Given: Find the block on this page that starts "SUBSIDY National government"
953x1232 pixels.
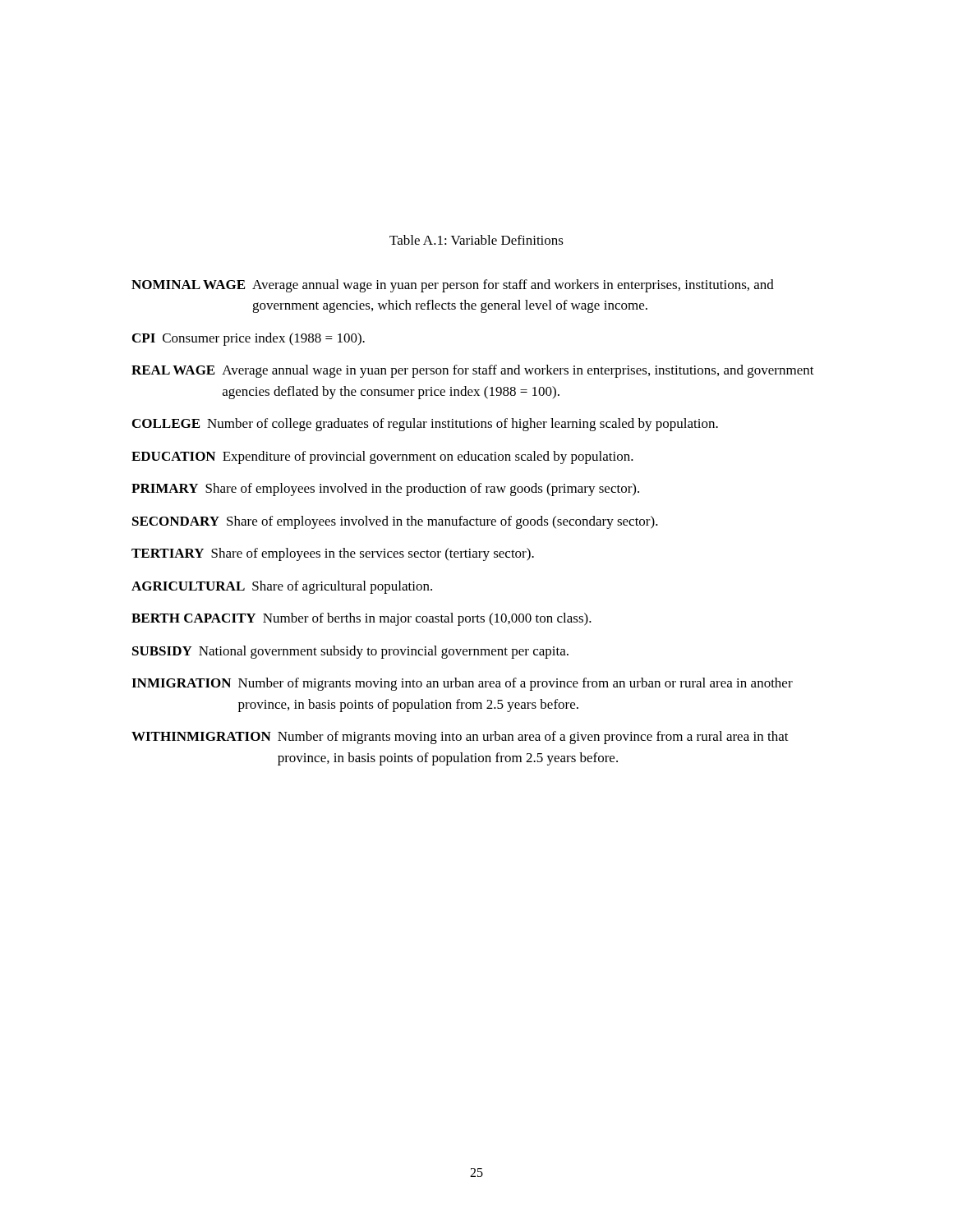Looking at the screenshot, I should (x=476, y=651).
